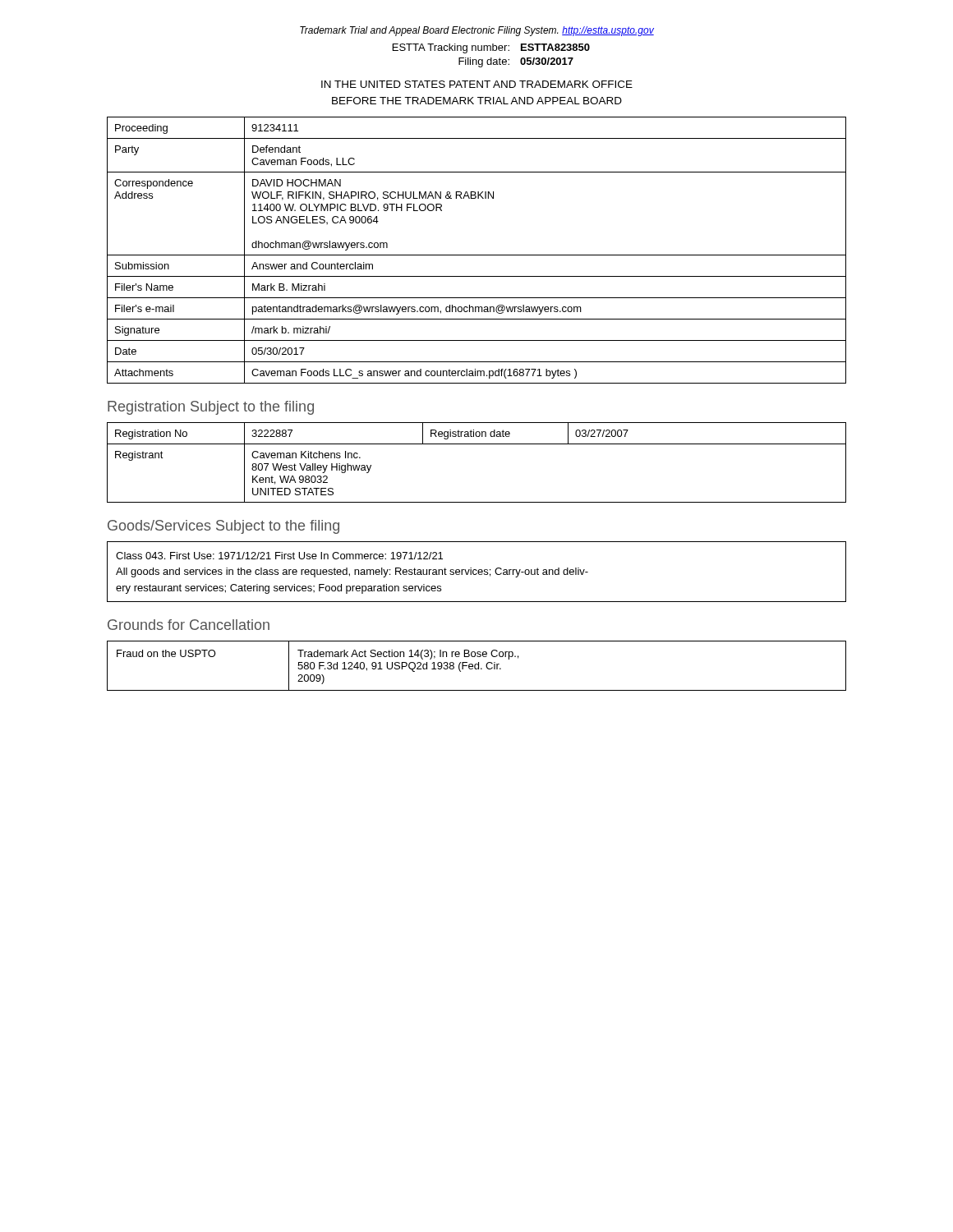Click on the title that says "IN THE UNITED STATES PATENT AND TRADEMARK"
The image size is (953, 1232).
click(476, 92)
